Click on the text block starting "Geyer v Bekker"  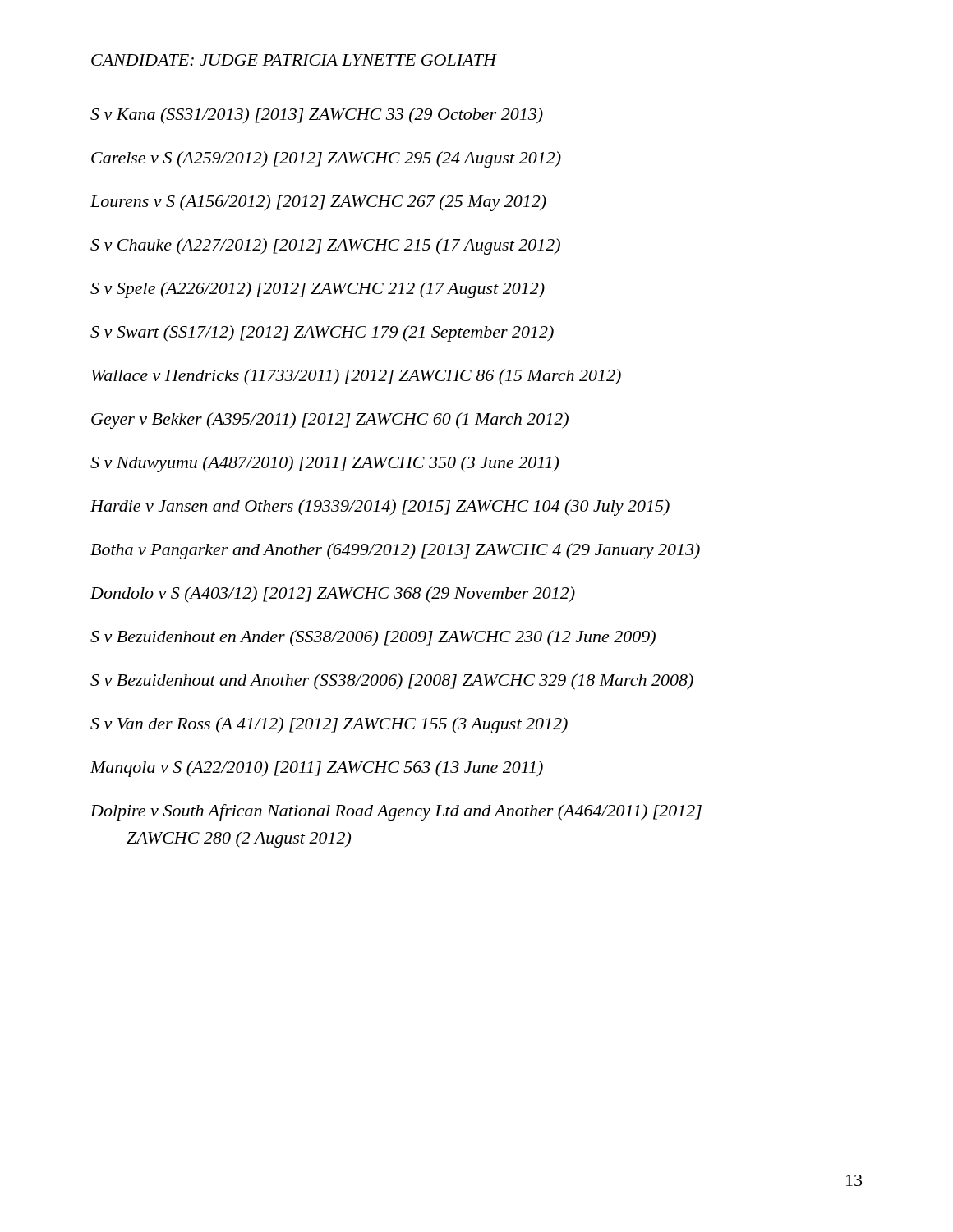point(330,418)
